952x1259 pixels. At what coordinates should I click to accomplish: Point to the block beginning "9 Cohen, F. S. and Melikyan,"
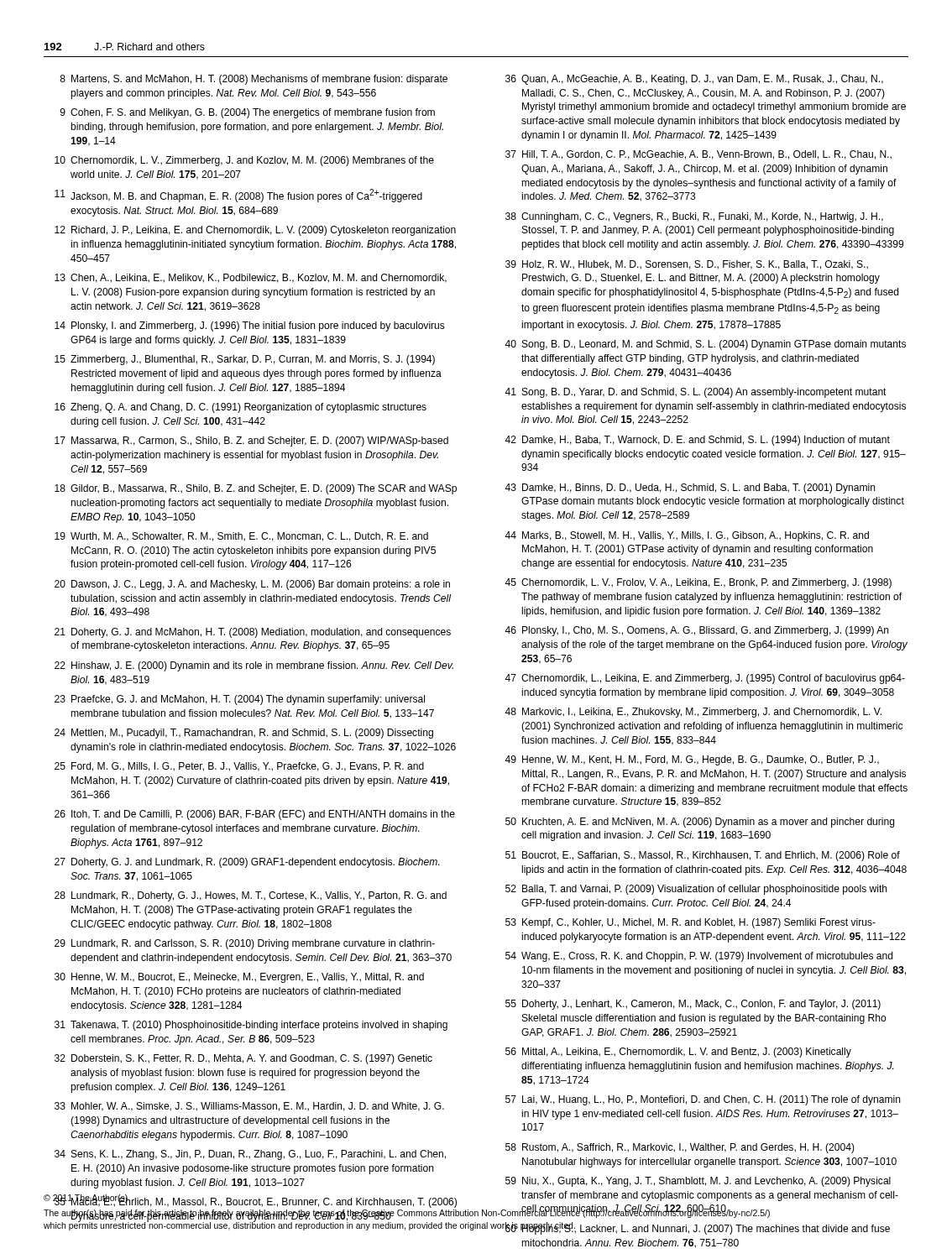pyautogui.click(x=251, y=127)
